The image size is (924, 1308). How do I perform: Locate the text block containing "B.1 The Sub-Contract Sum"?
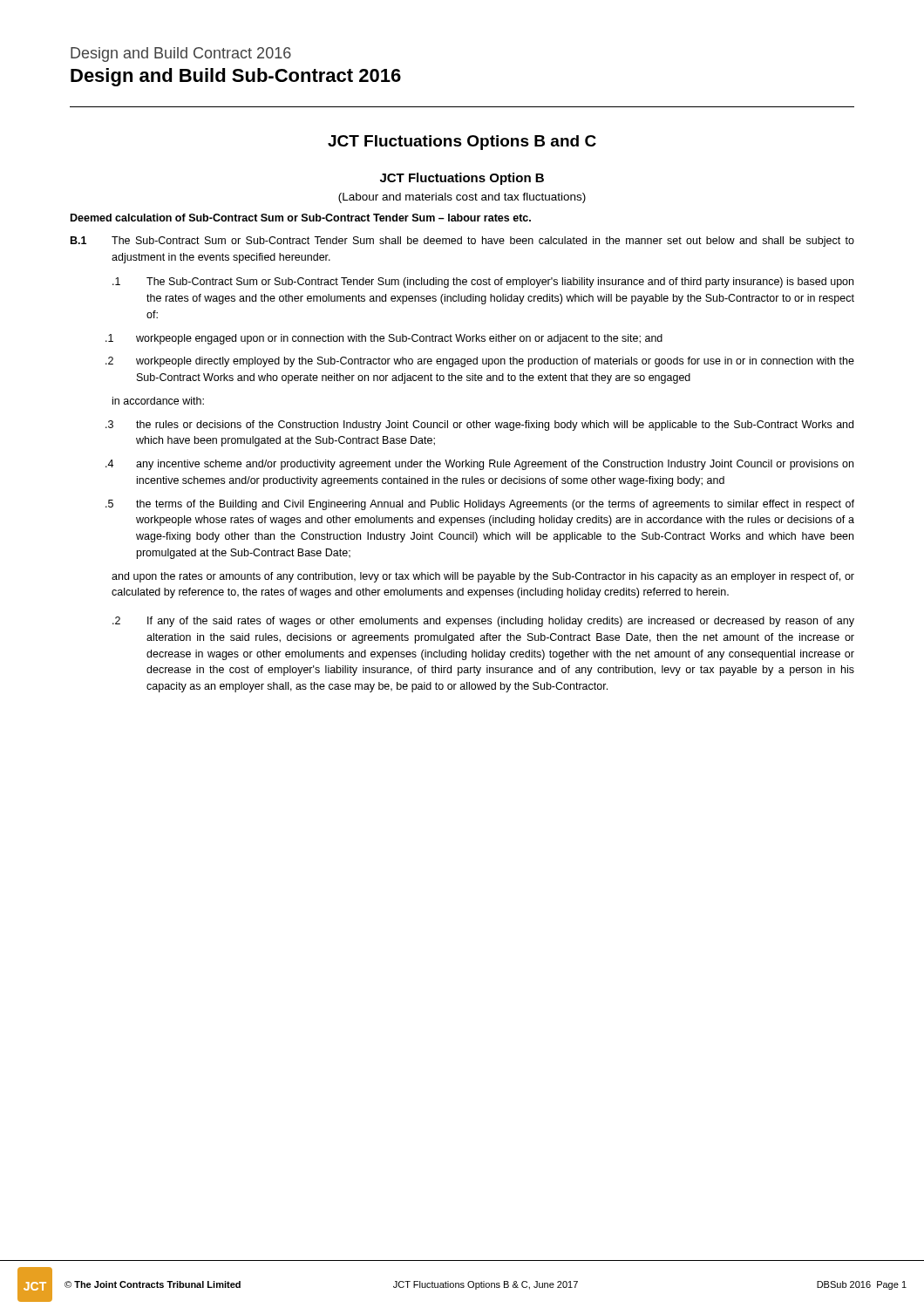(462, 249)
